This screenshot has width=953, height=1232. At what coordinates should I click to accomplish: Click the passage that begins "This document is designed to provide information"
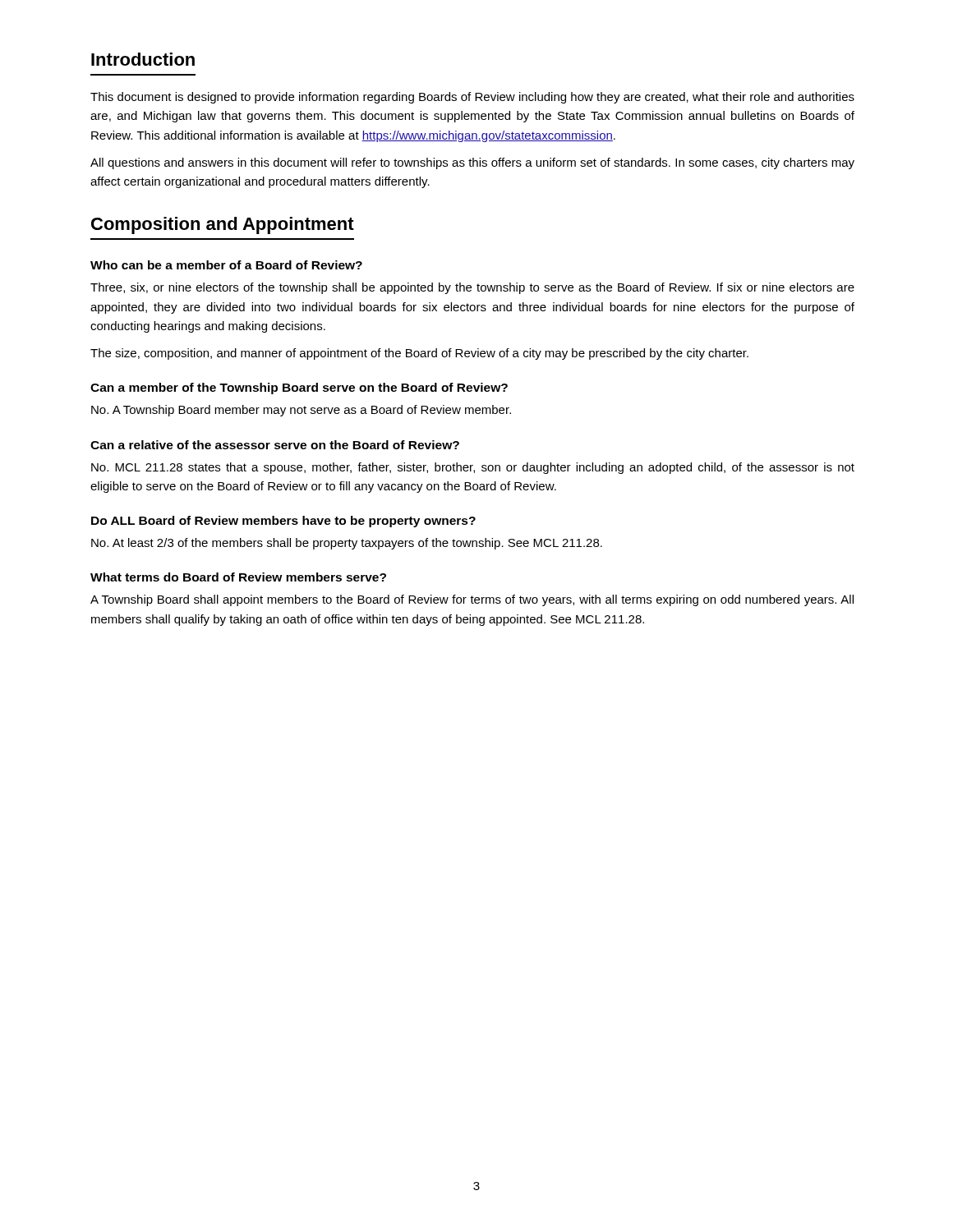coord(472,116)
